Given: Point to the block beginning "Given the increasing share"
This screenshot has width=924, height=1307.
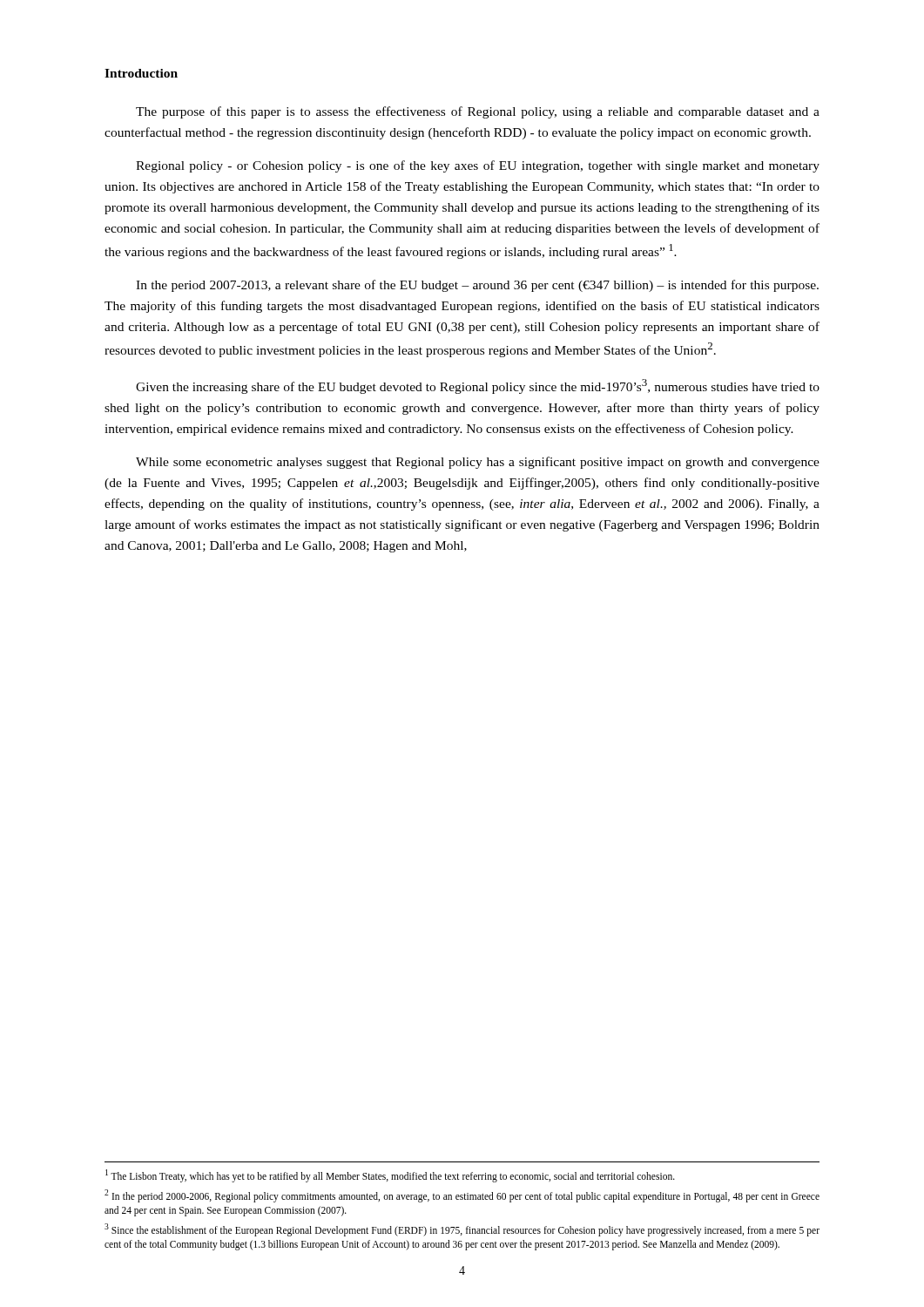Looking at the screenshot, I should [462, 405].
